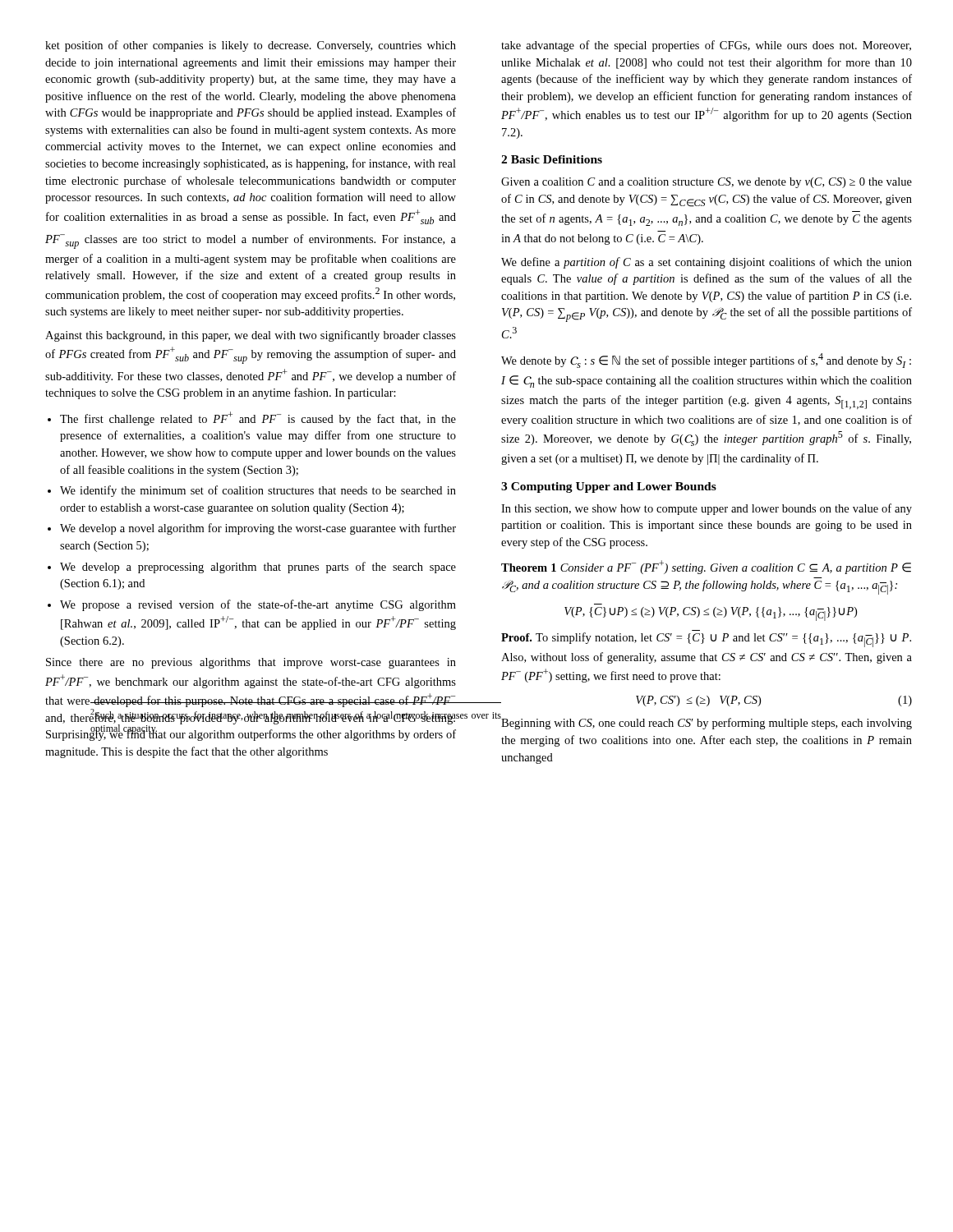Viewport: 953px width, 1232px height.
Task: Find the text block with the text "Beginning with CS, one could"
Action: point(707,740)
